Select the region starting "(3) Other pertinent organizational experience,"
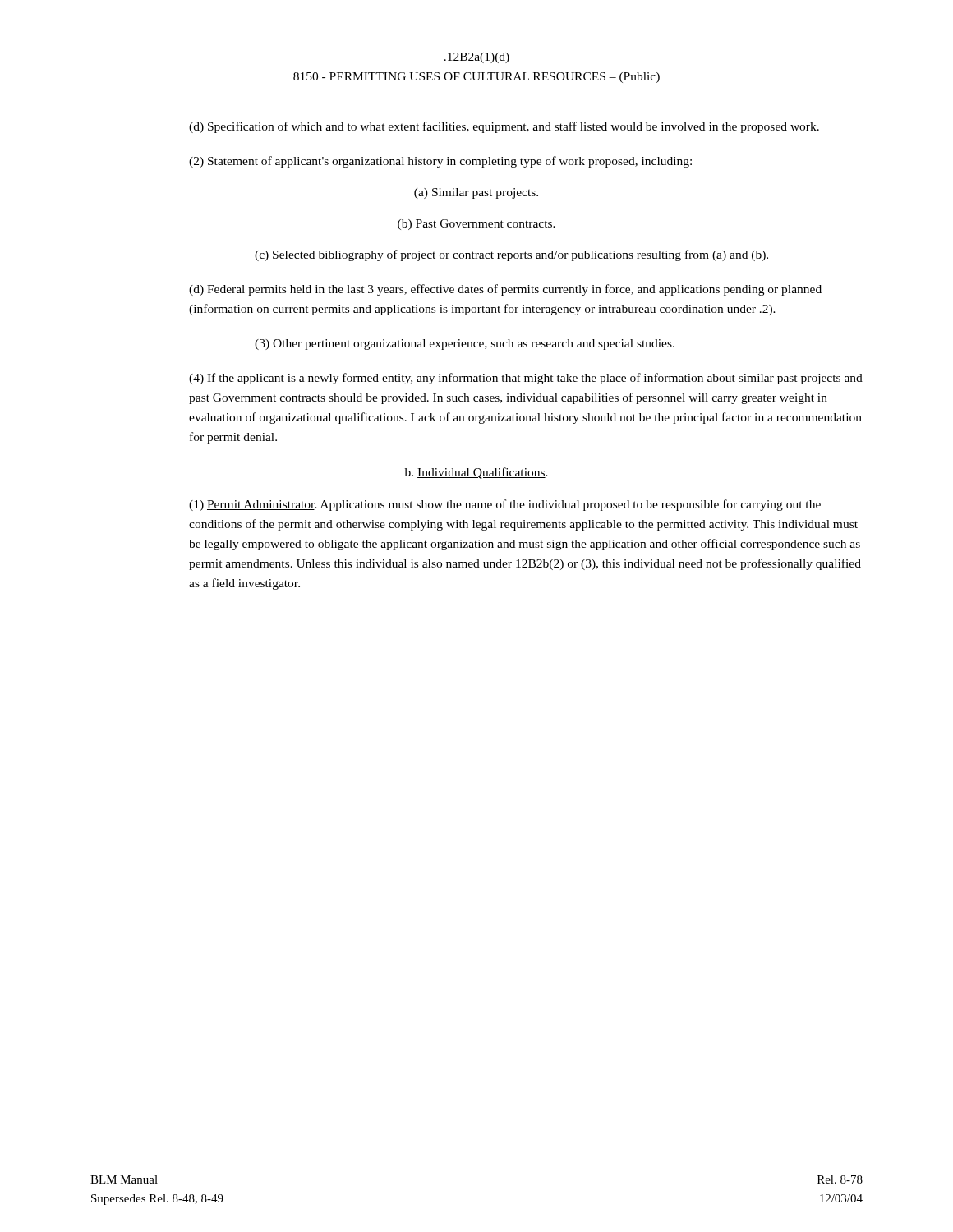 click(476, 343)
